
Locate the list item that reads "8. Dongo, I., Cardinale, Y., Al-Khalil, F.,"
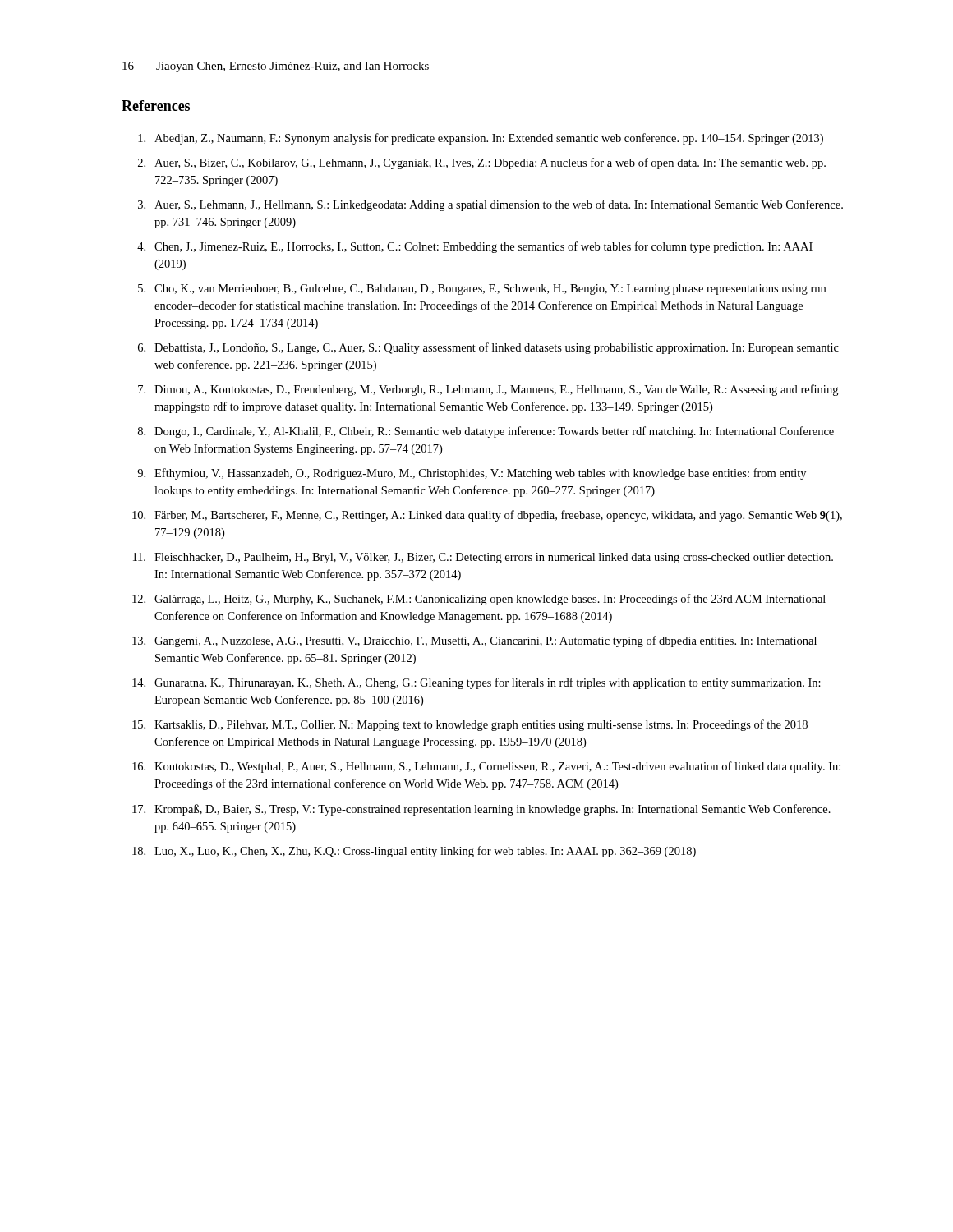[484, 440]
